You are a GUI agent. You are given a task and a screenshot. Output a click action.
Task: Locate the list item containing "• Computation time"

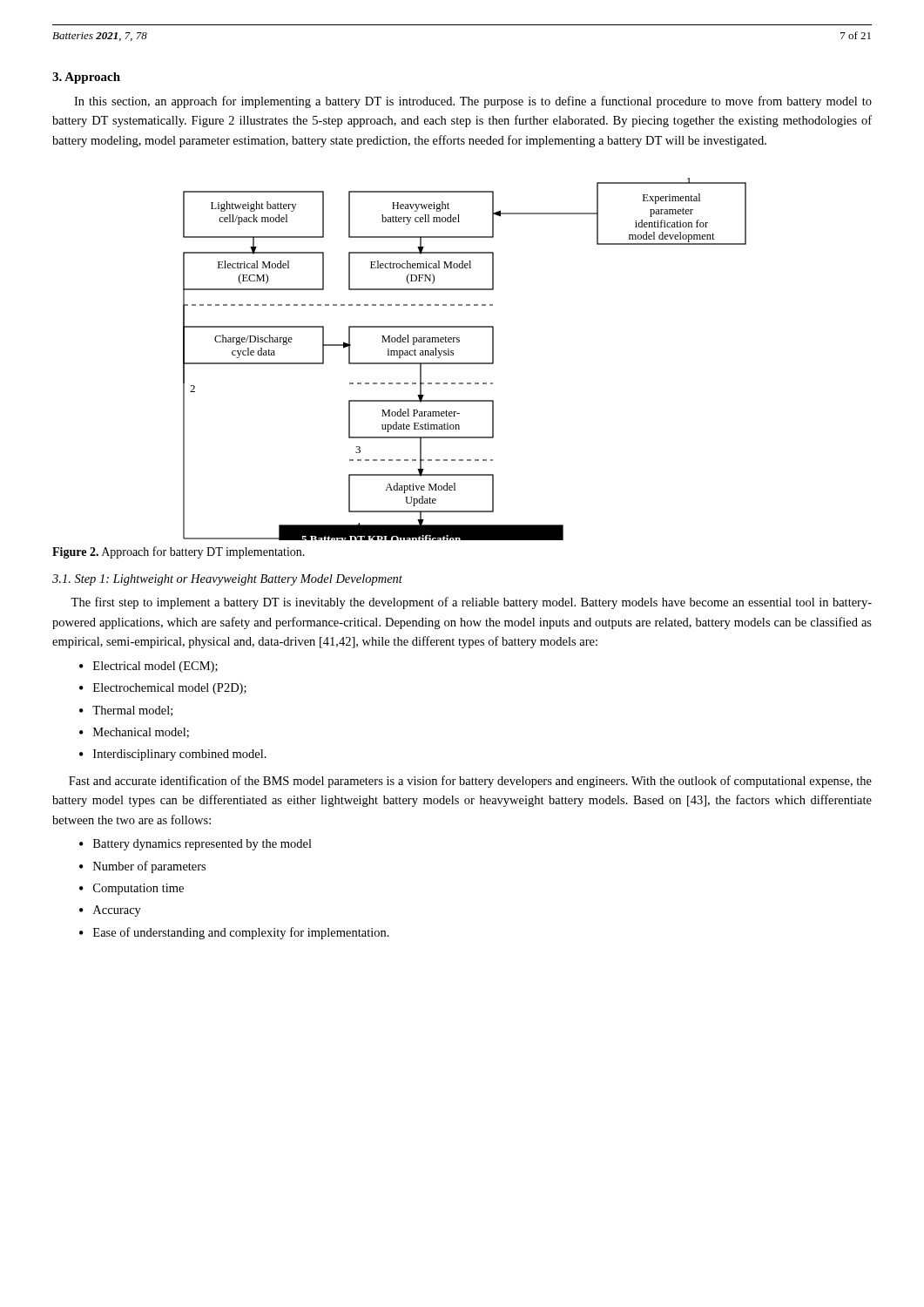coord(131,889)
